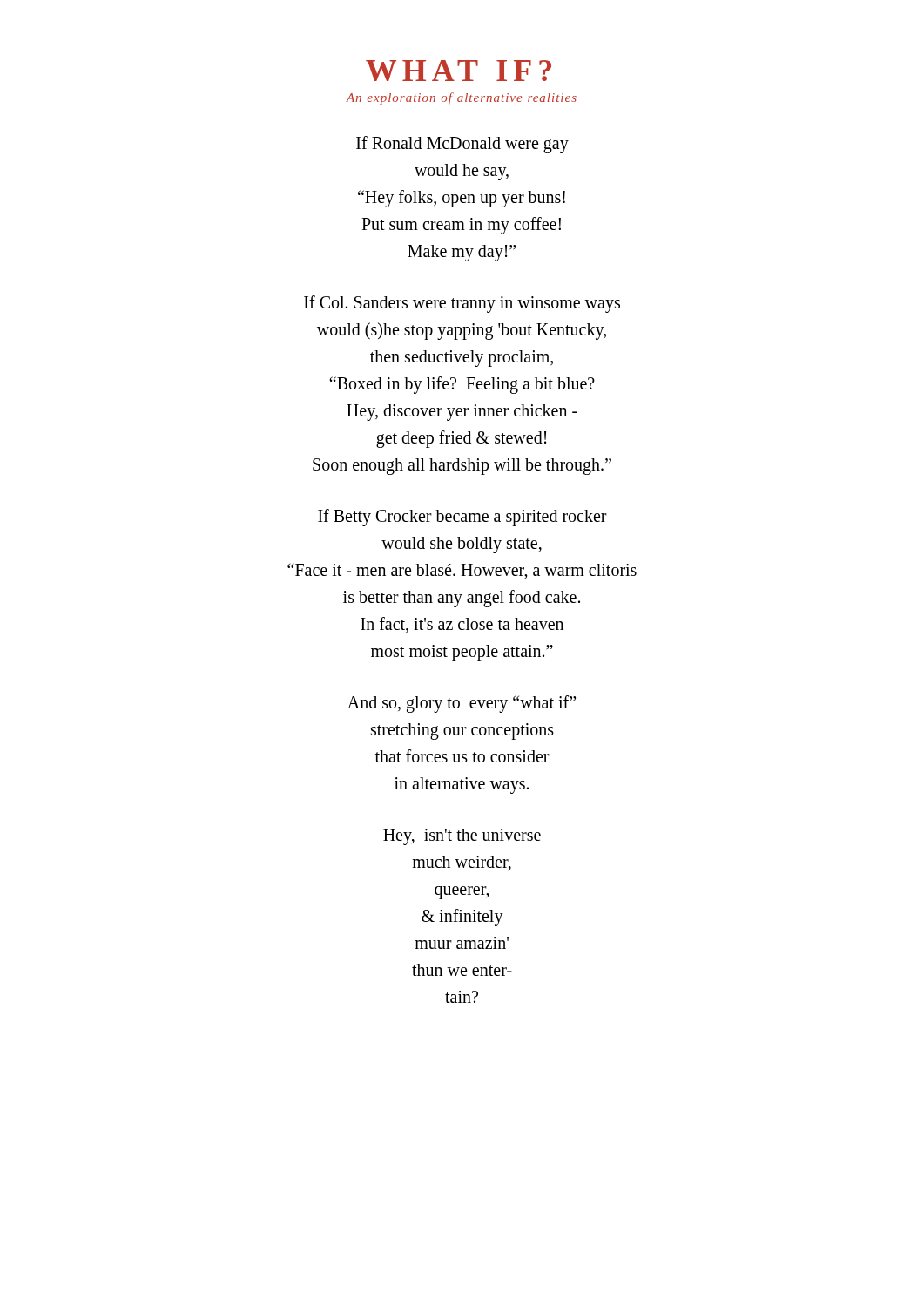Image resolution: width=924 pixels, height=1307 pixels.
Task: Click on the title that reads "WHAT IF? An exploration of"
Action: [x=462, y=79]
